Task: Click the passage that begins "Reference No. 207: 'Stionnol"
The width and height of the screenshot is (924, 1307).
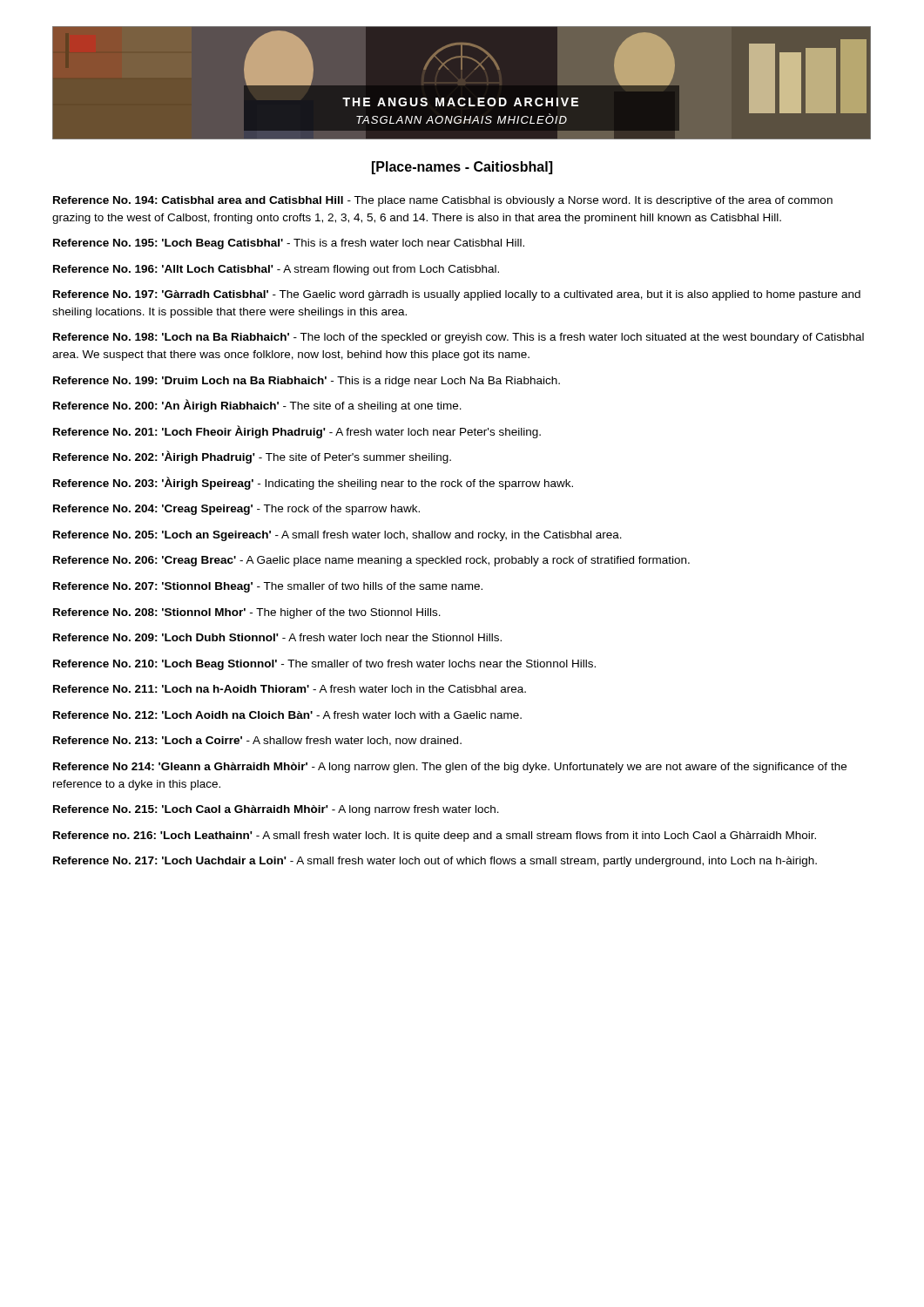Action: (x=268, y=586)
